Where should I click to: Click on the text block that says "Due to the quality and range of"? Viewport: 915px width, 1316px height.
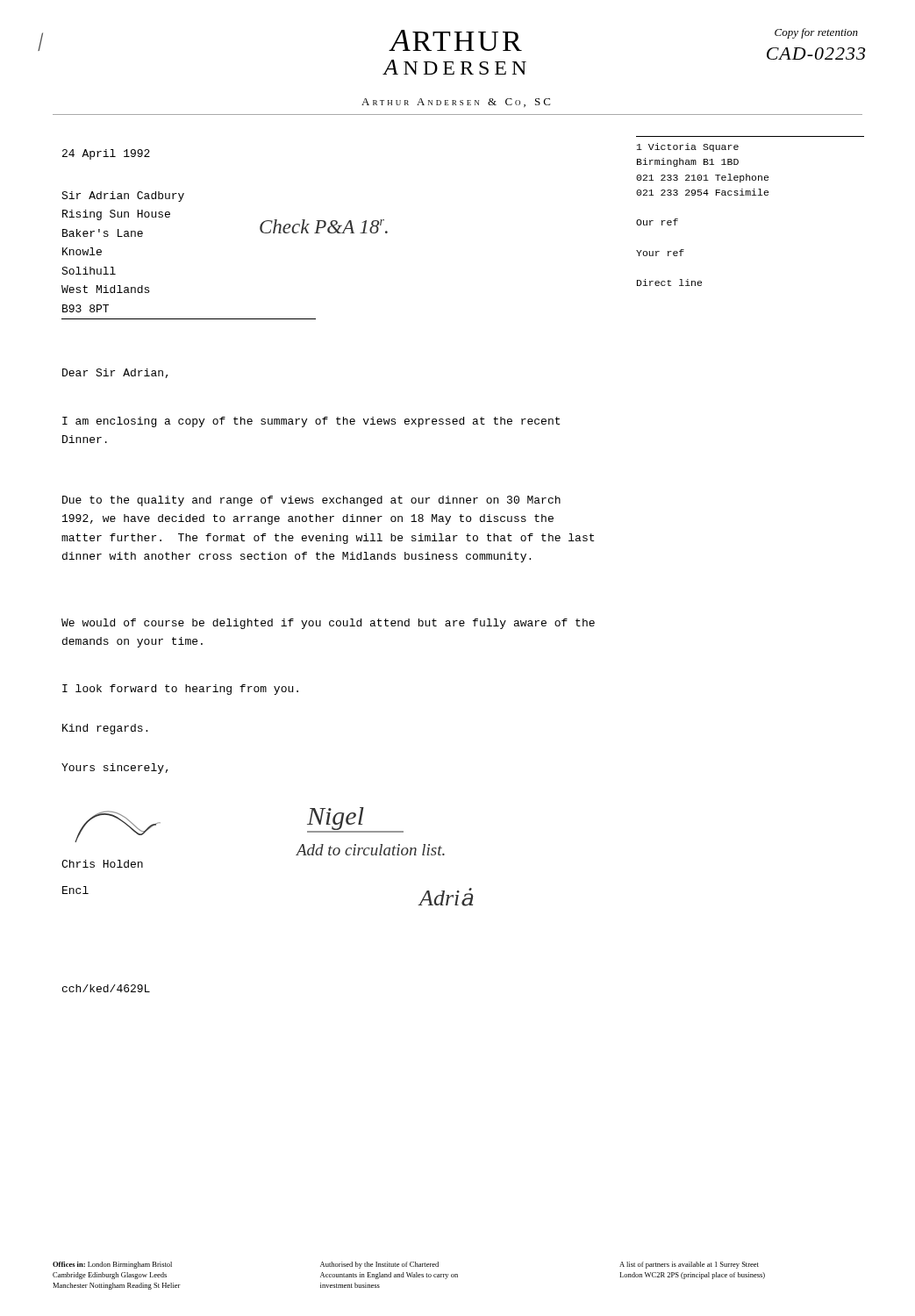[328, 529]
